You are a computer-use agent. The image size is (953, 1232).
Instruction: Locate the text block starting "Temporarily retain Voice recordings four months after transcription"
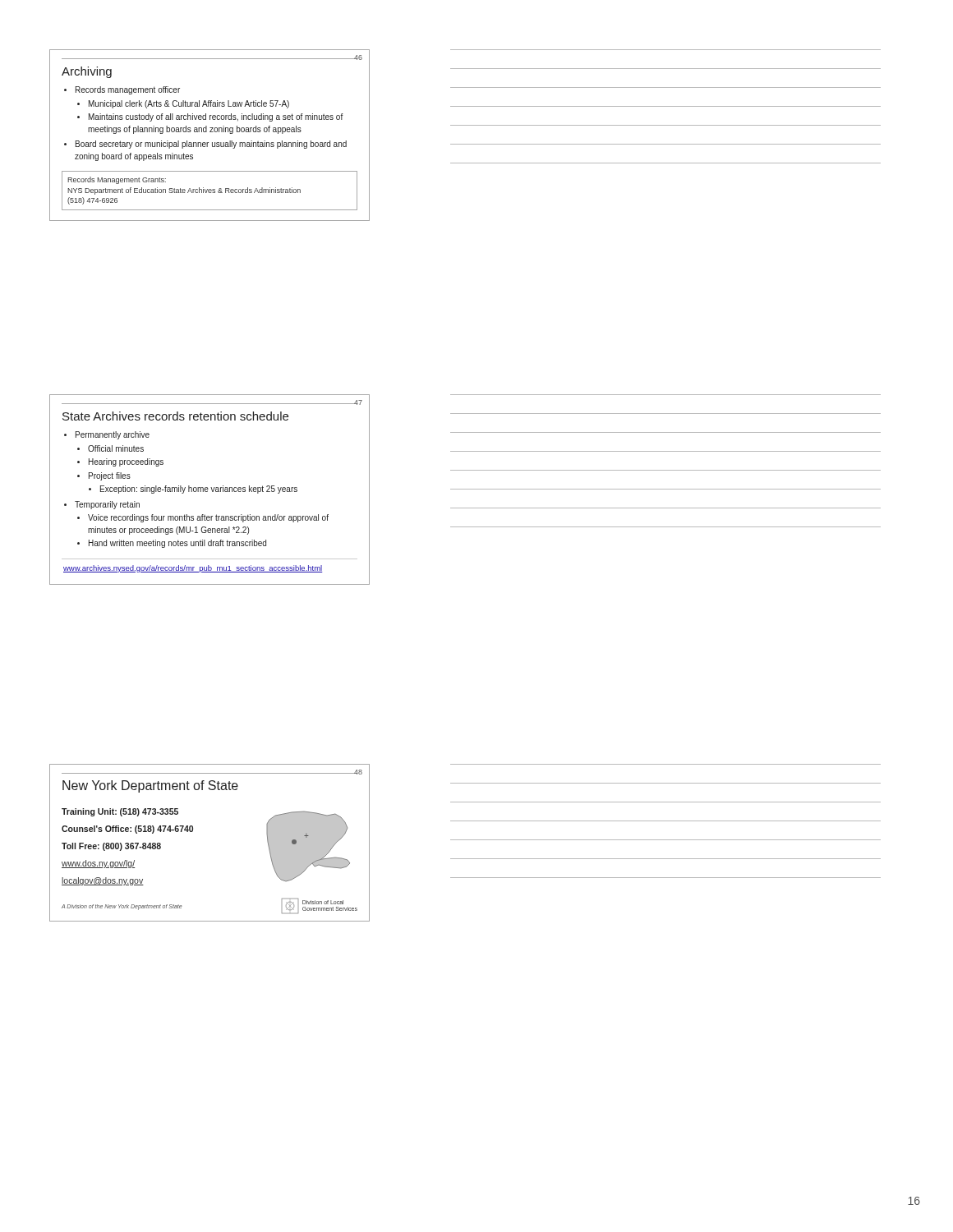pyautogui.click(x=216, y=525)
